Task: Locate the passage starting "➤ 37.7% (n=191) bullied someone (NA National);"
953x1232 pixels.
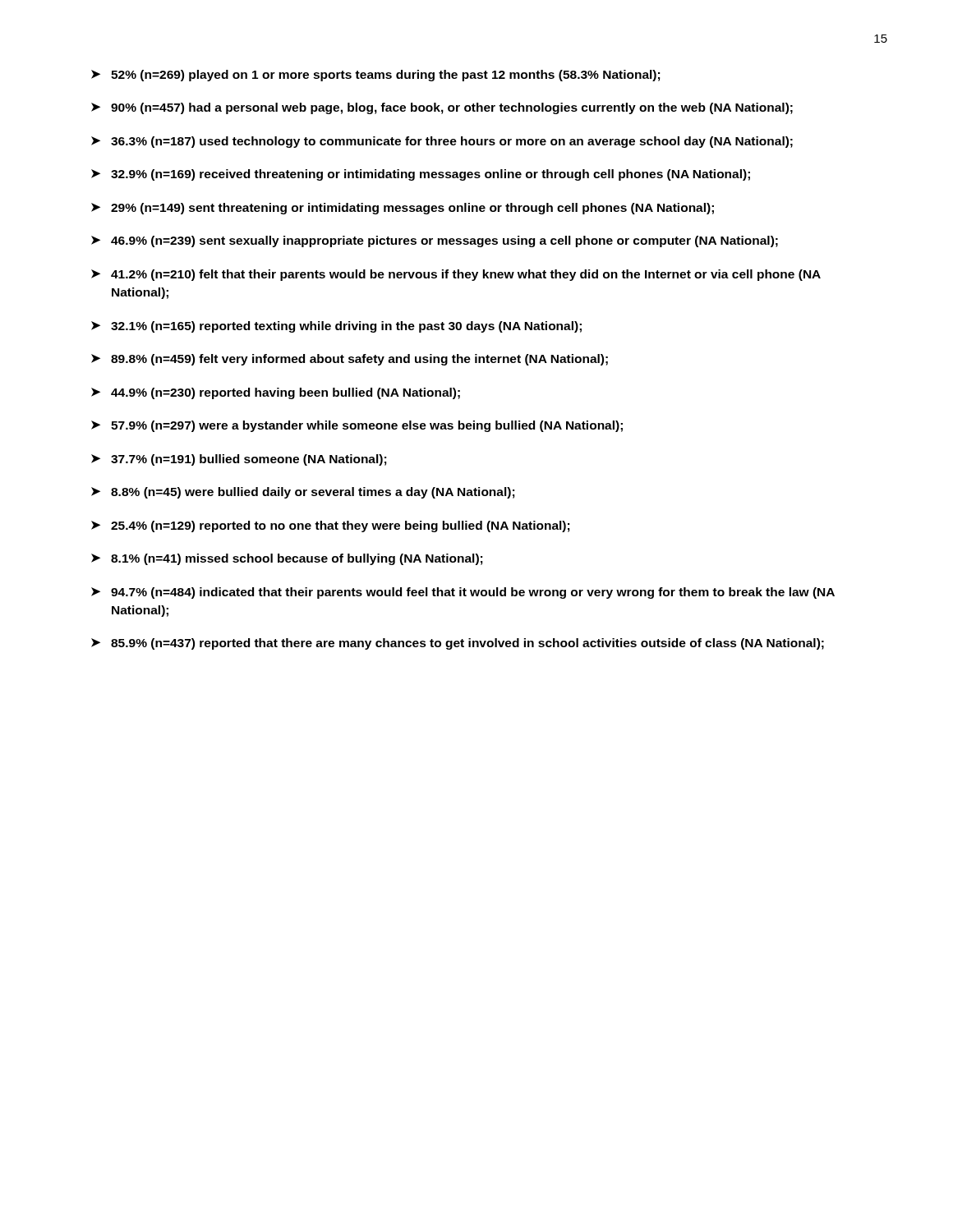Action: coord(239,459)
